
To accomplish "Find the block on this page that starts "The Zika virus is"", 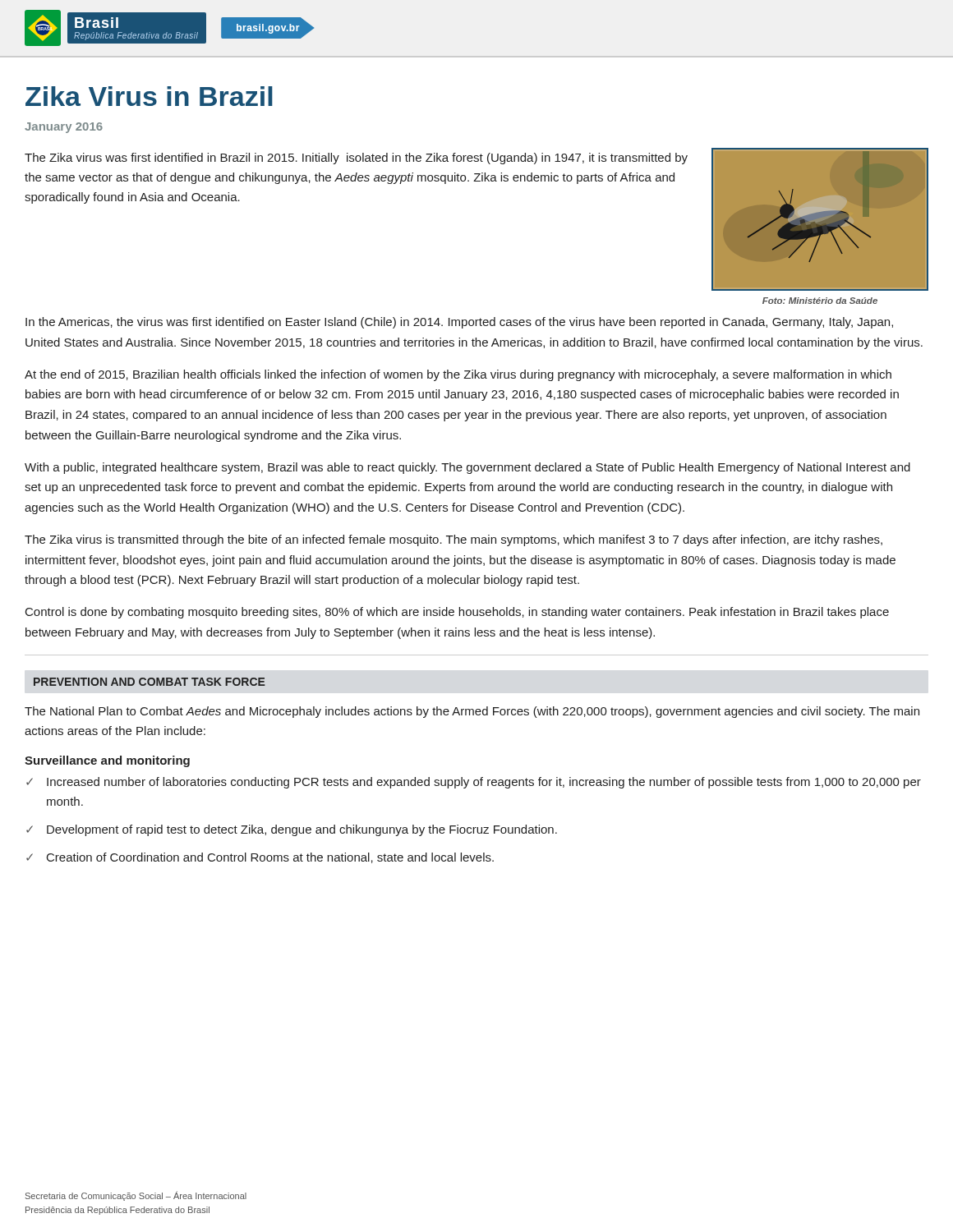I will (x=460, y=559).
